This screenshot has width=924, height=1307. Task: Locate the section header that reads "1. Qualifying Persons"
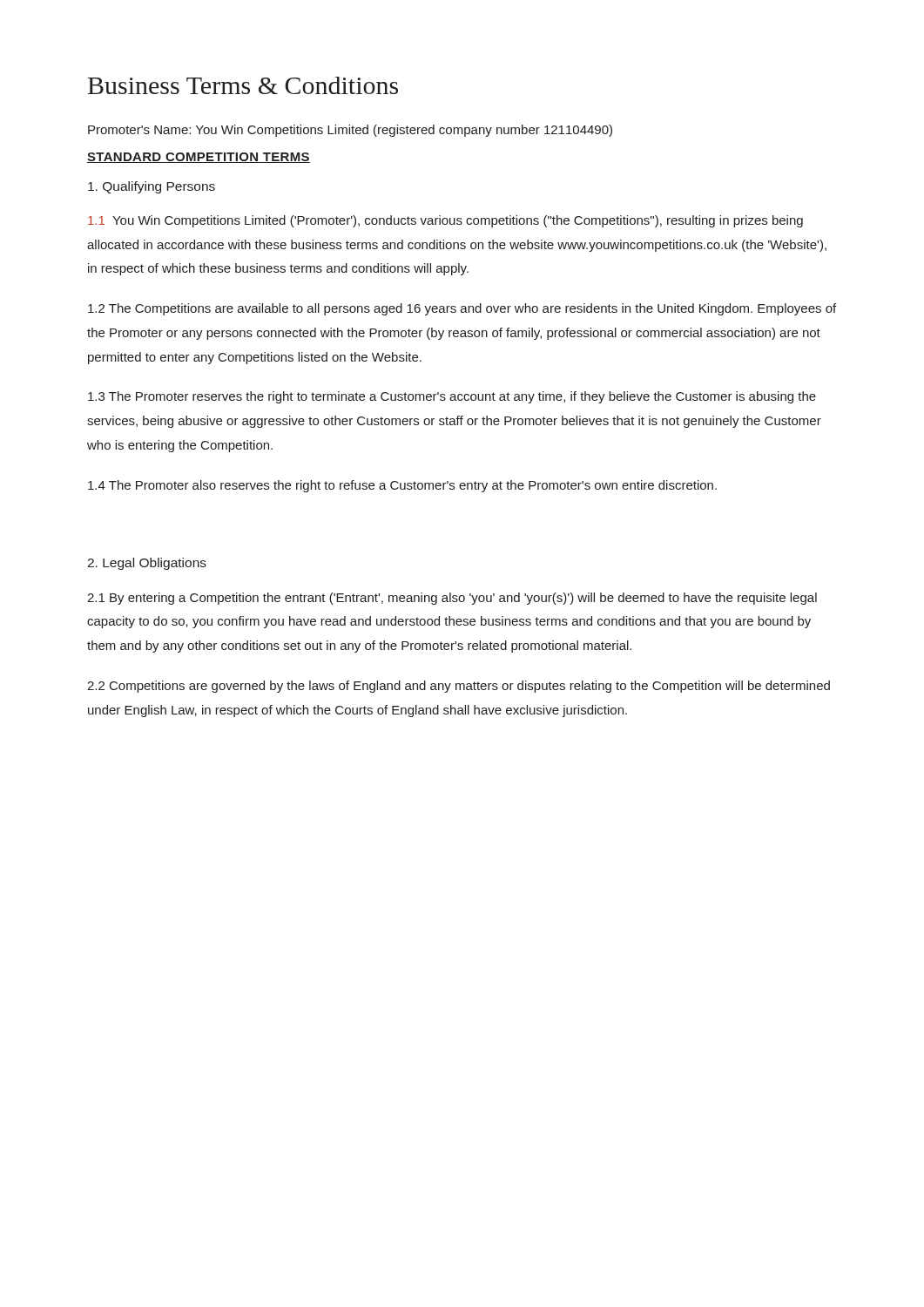(151, 186)
